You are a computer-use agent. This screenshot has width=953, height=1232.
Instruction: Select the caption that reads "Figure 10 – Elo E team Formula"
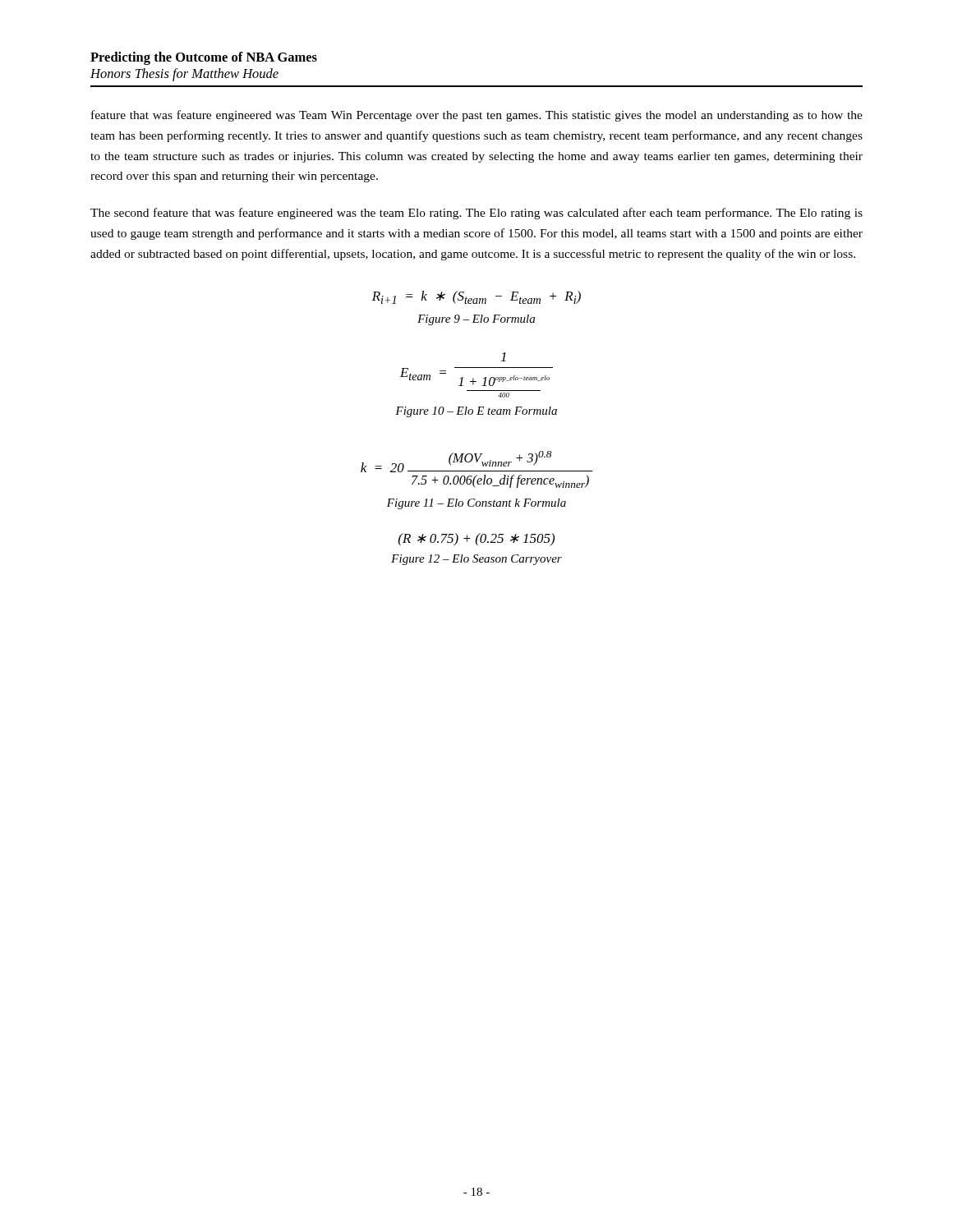click(x=476, y=410)
